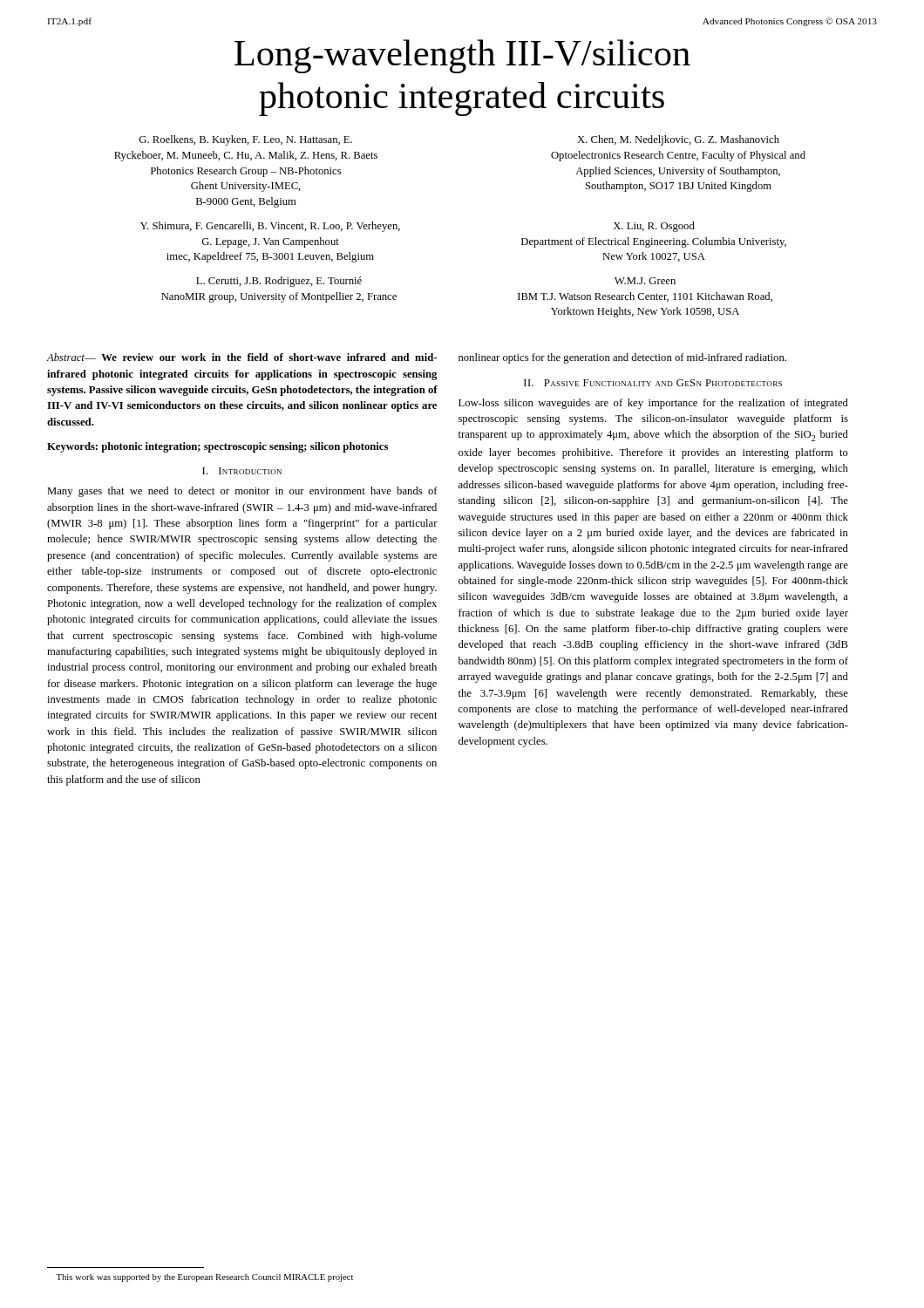Screen dimensions: 1308x924
Task: Locate the text "II. Passive Functionality and GeSn Photodetectors"
Action: pyautogui.click(x=653, y=382)
